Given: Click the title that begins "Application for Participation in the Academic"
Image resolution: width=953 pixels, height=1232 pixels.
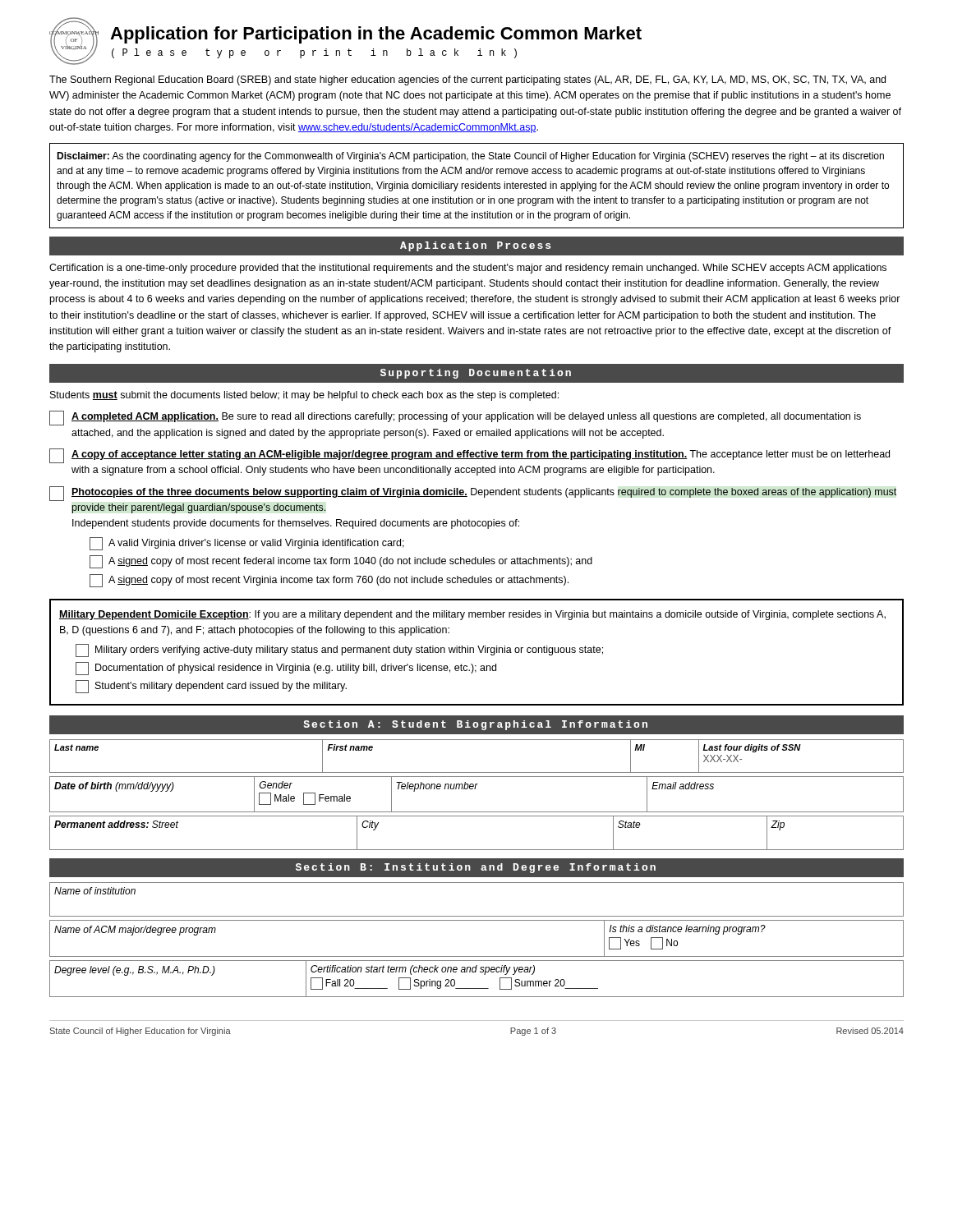Looking at the screenshot, I should [376, 34].
